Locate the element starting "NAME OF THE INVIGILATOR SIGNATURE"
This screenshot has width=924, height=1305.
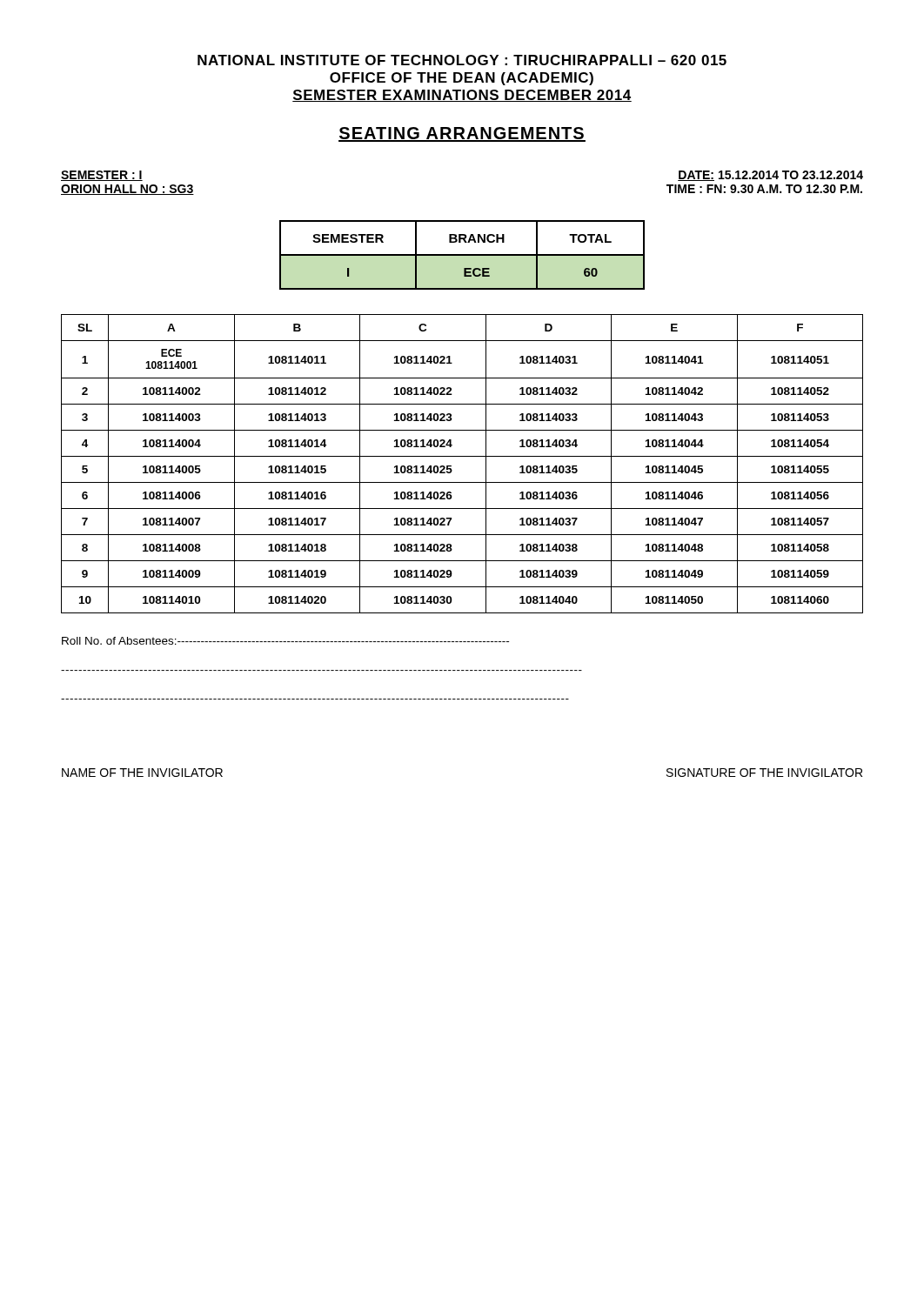coord(140,772)
